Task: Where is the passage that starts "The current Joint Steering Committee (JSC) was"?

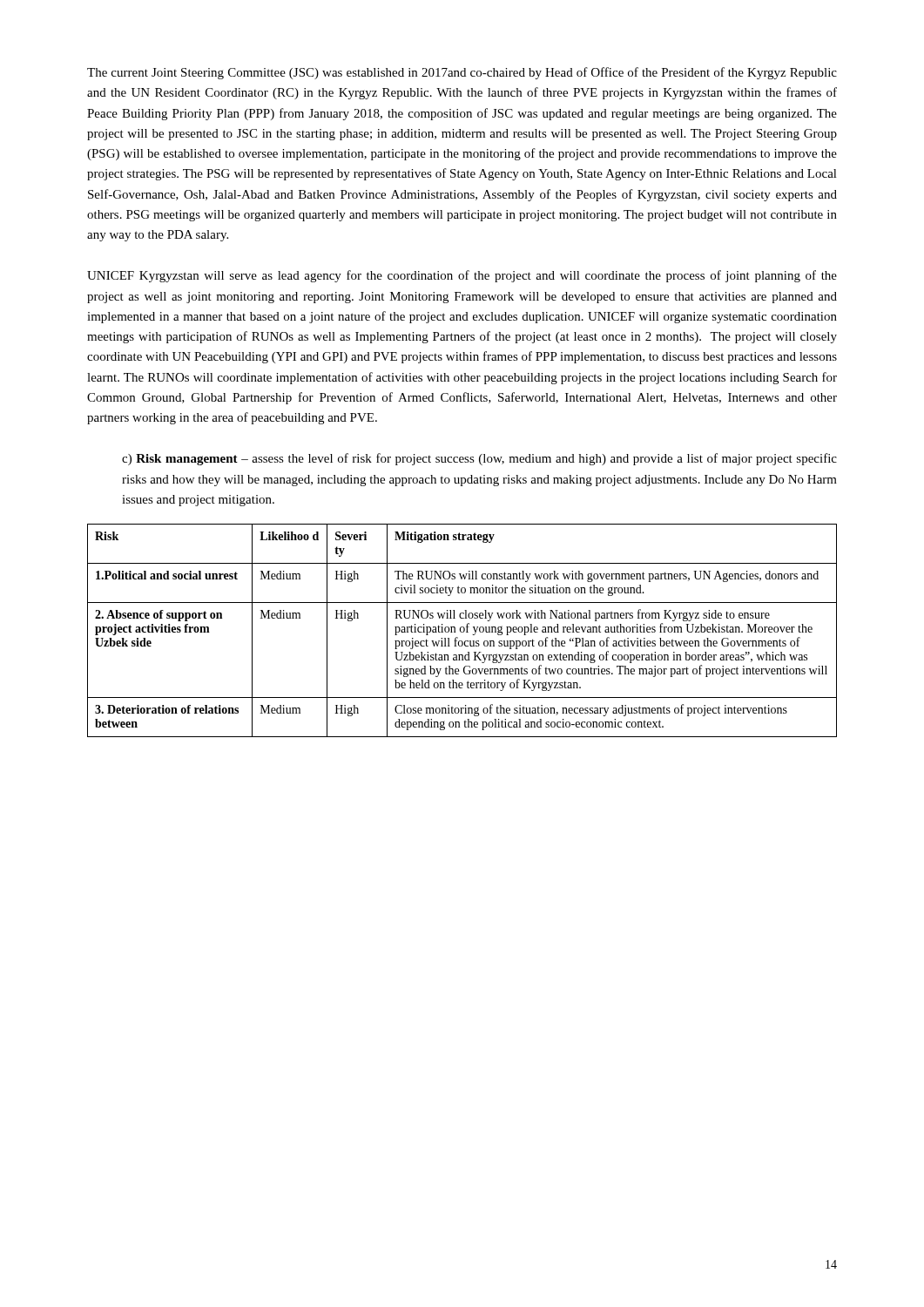Action: coord(462,153)
